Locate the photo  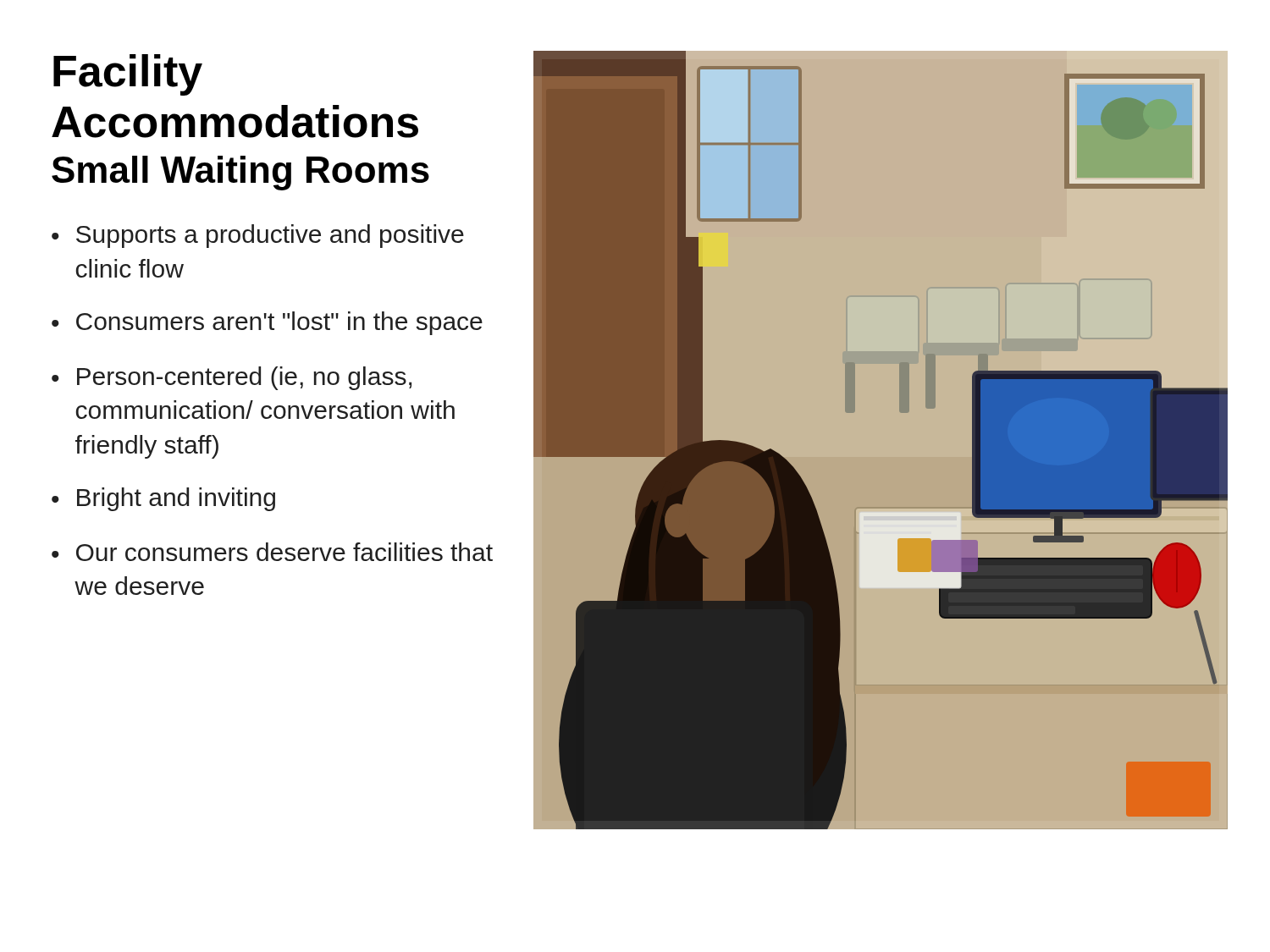pyautogui.click(x=881, y=440)
